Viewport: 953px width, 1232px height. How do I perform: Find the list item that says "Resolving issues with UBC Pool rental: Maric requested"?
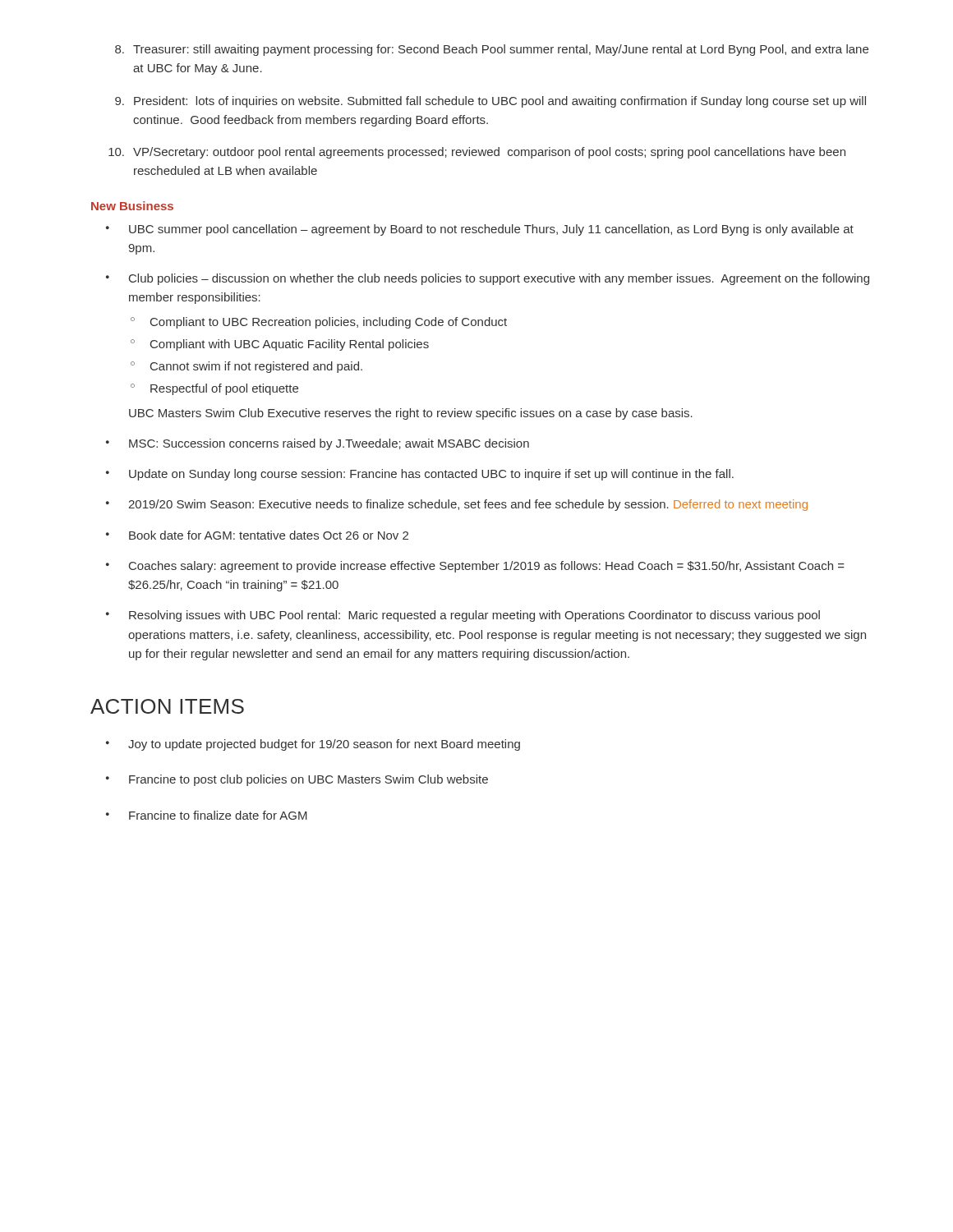click(x=497, y=634)
